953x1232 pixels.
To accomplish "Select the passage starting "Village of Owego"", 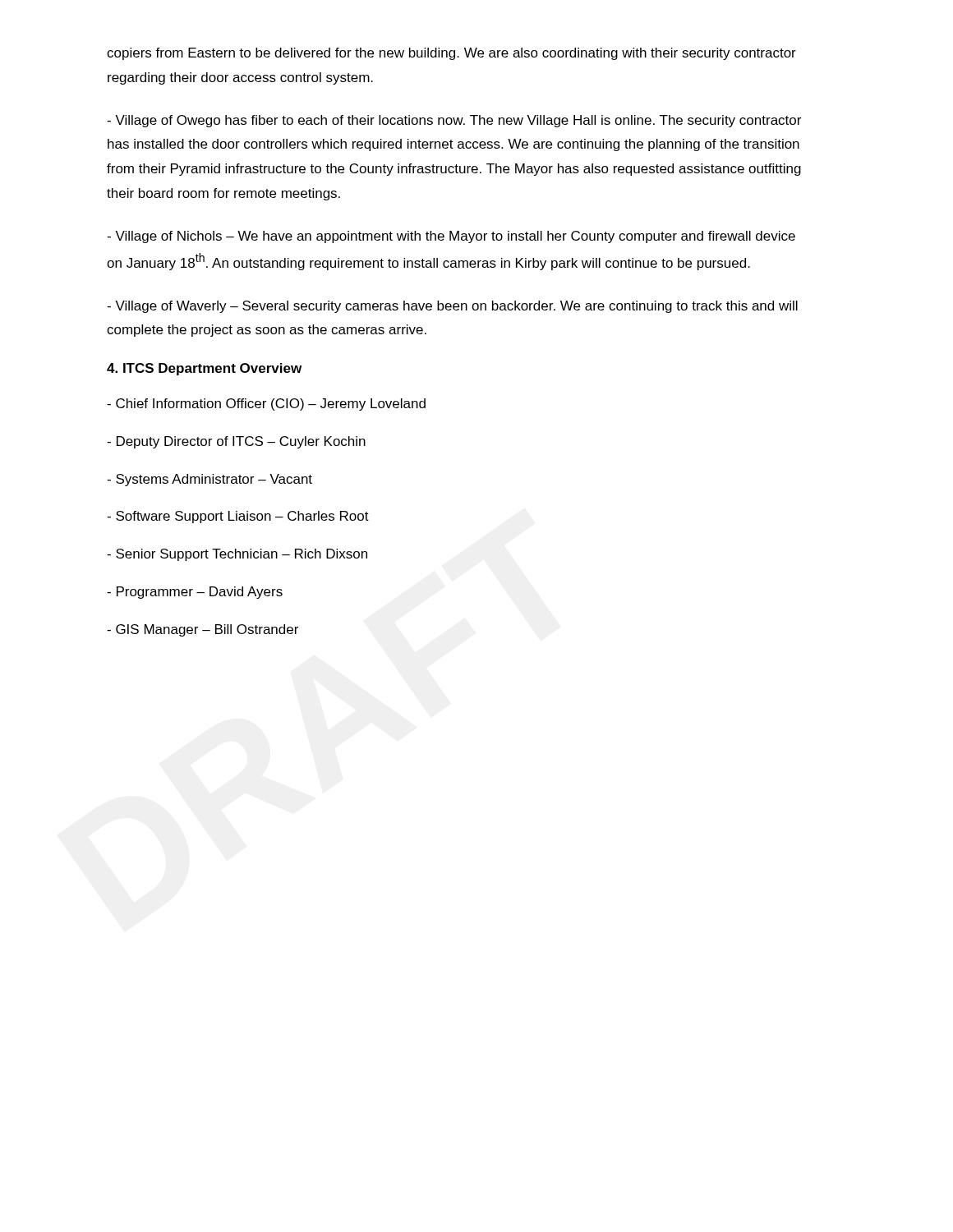I will tap(454, 157).
